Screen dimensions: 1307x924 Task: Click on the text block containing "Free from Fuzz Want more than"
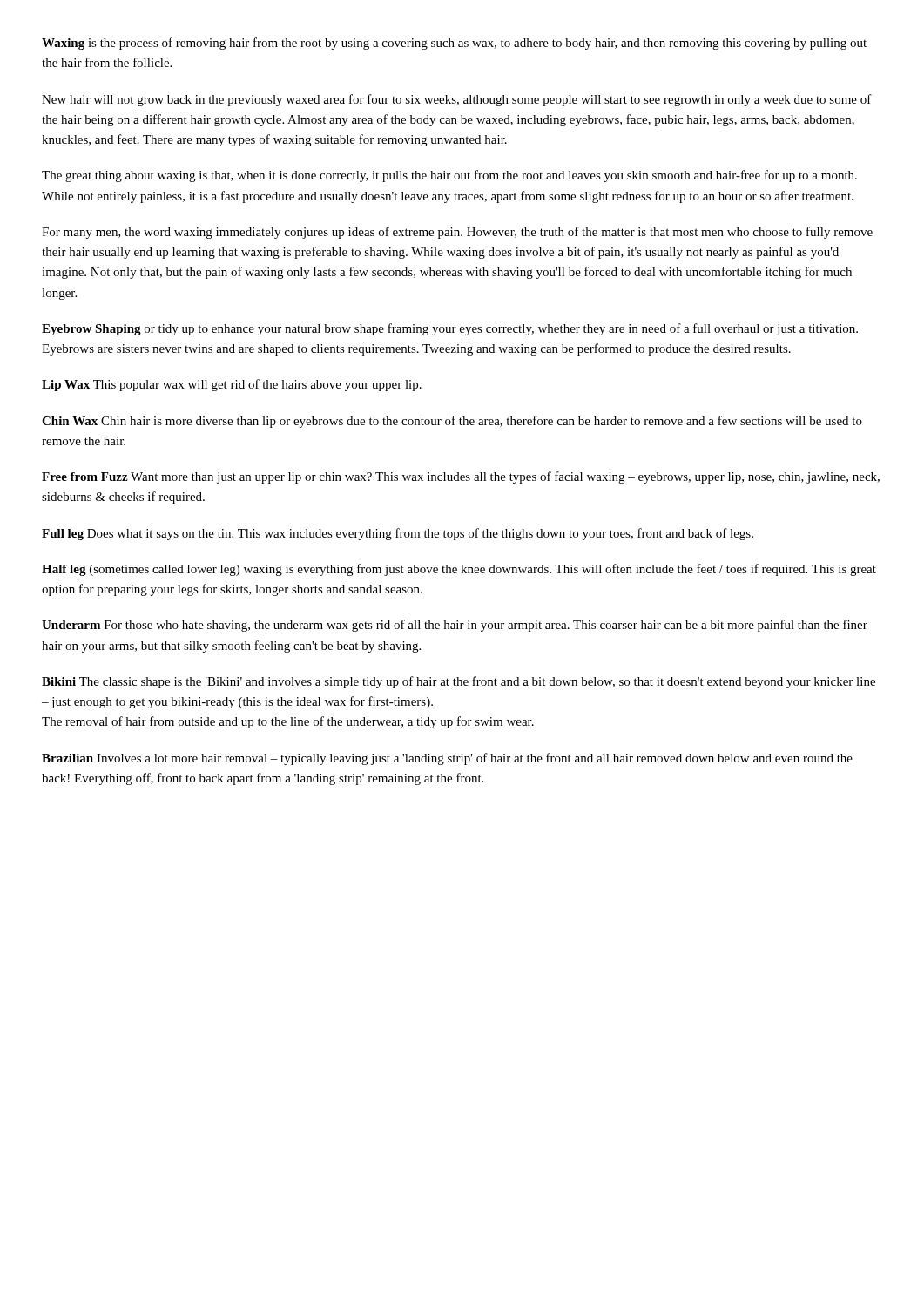click(461, 487)
